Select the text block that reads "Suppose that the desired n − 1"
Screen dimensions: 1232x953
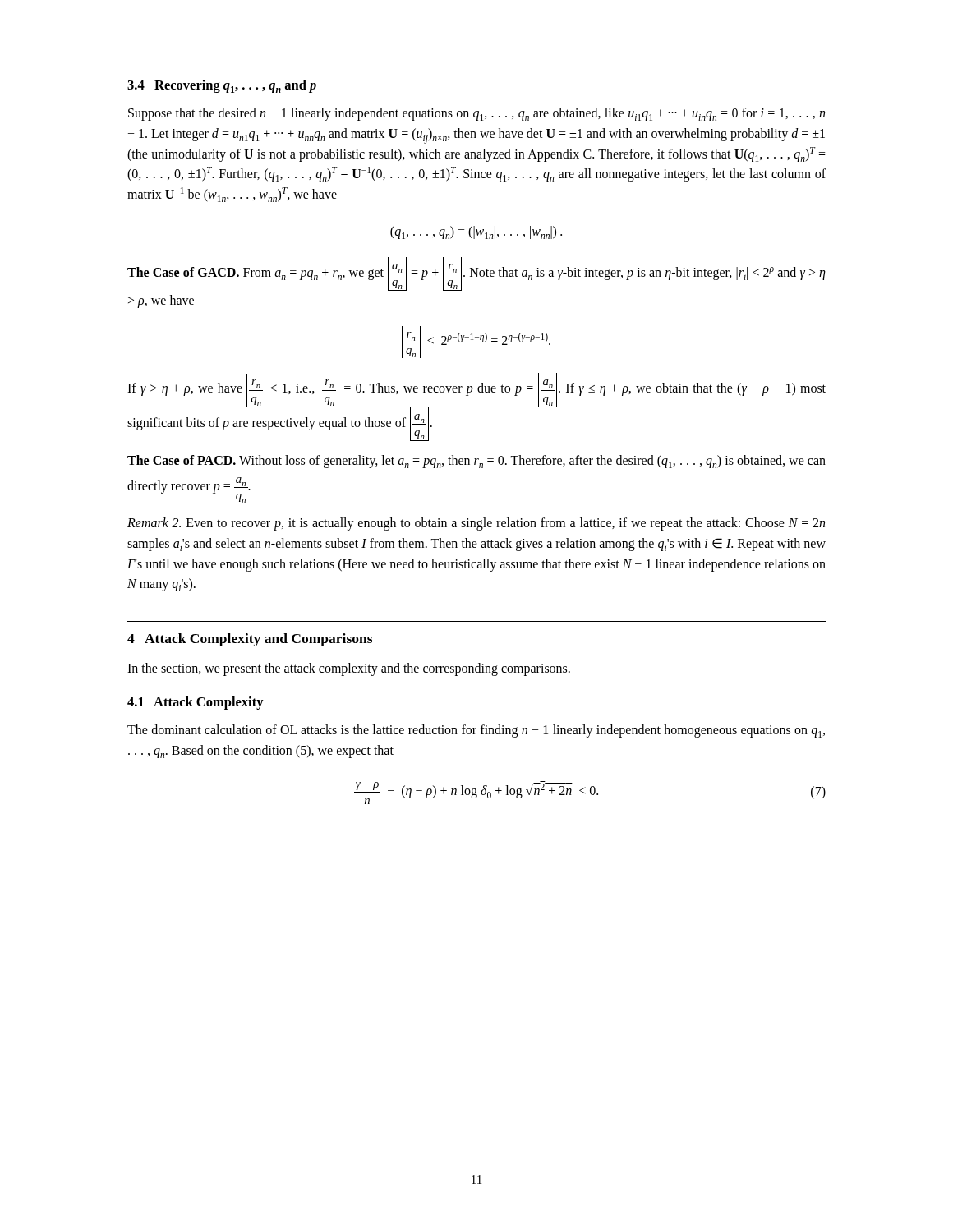coord(476,155)
